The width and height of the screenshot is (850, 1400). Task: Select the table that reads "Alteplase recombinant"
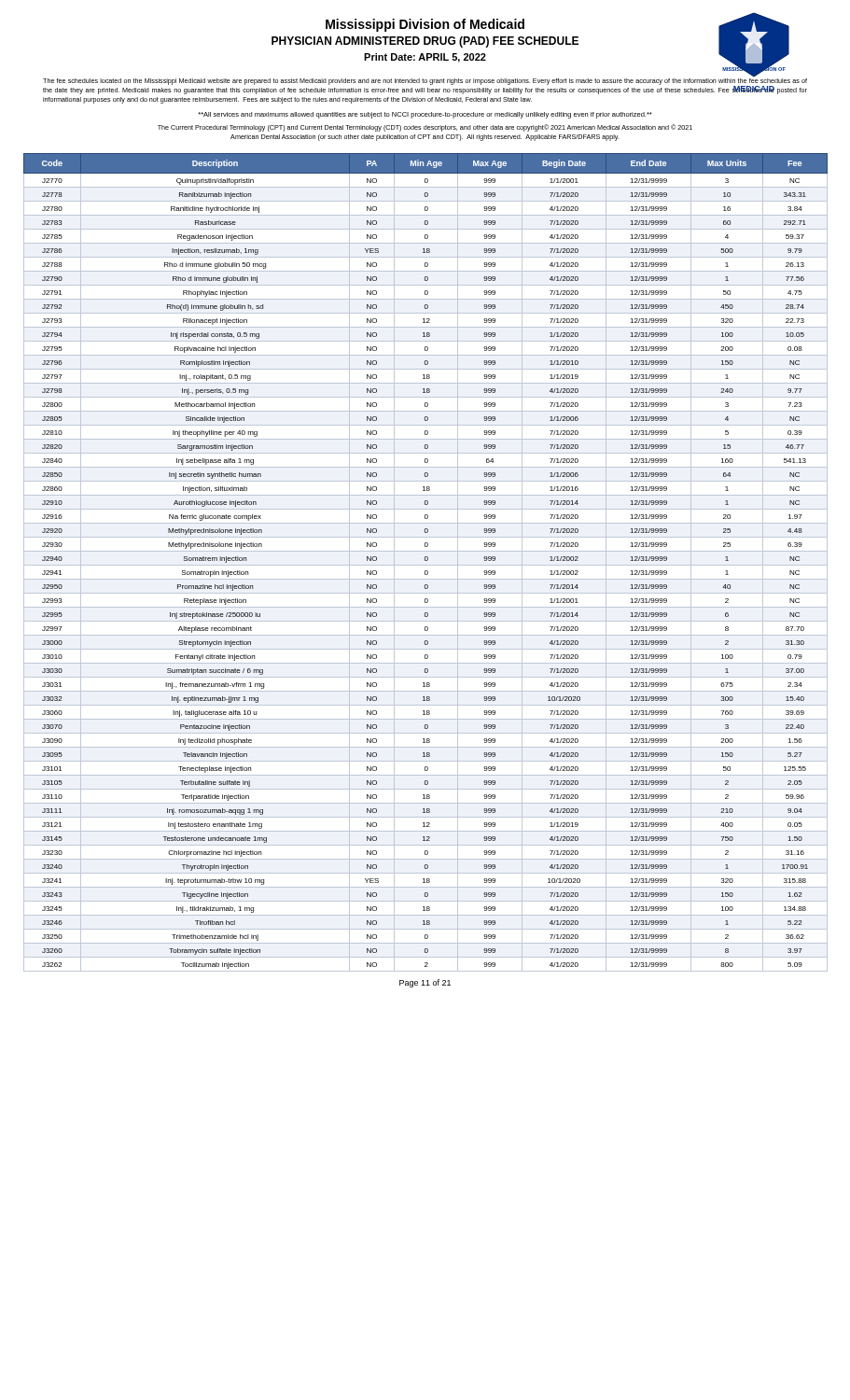point(425,563)
